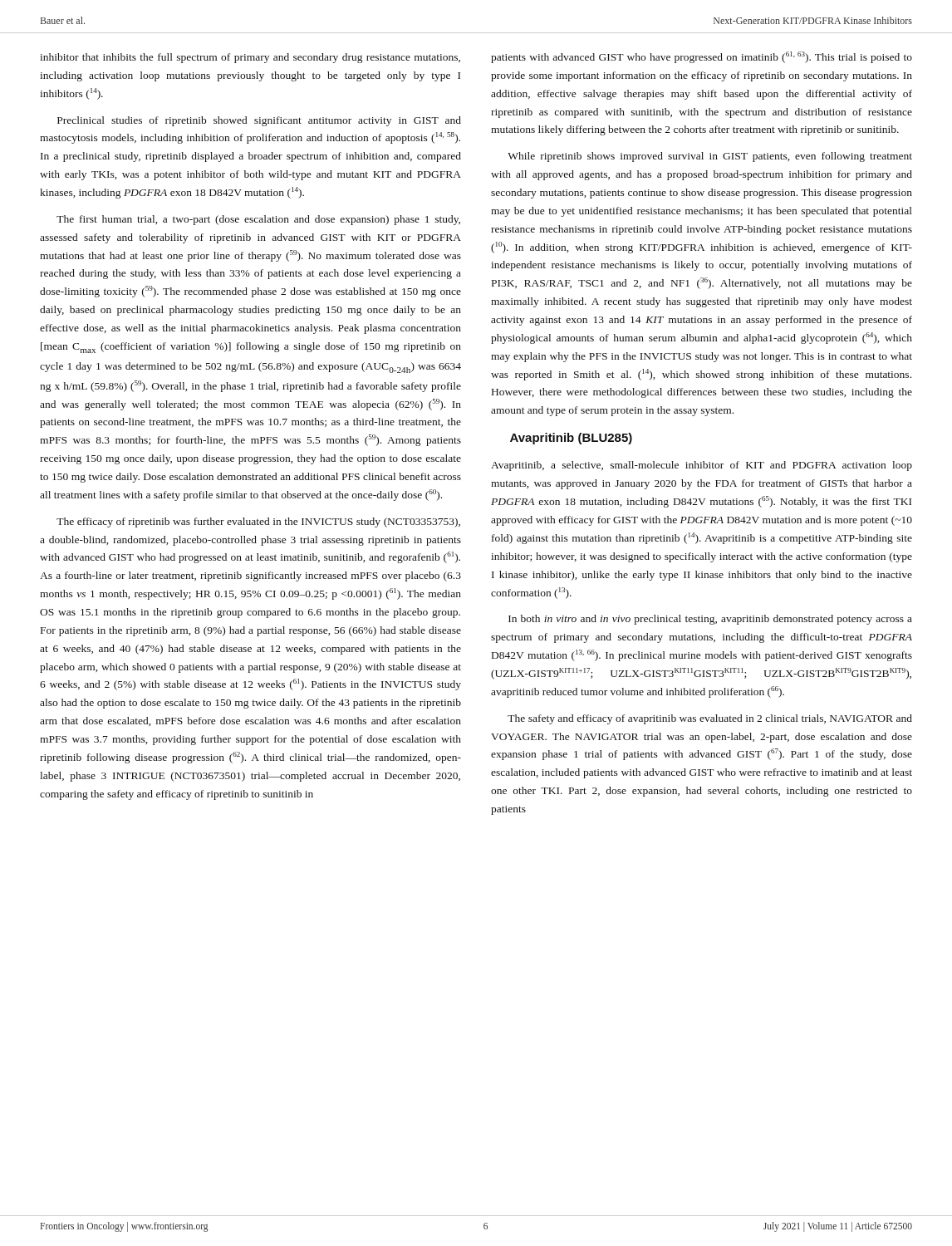
Task: Select the region starting "patients with advanced GIST who have progressed on"
Action: click(702, 234)
